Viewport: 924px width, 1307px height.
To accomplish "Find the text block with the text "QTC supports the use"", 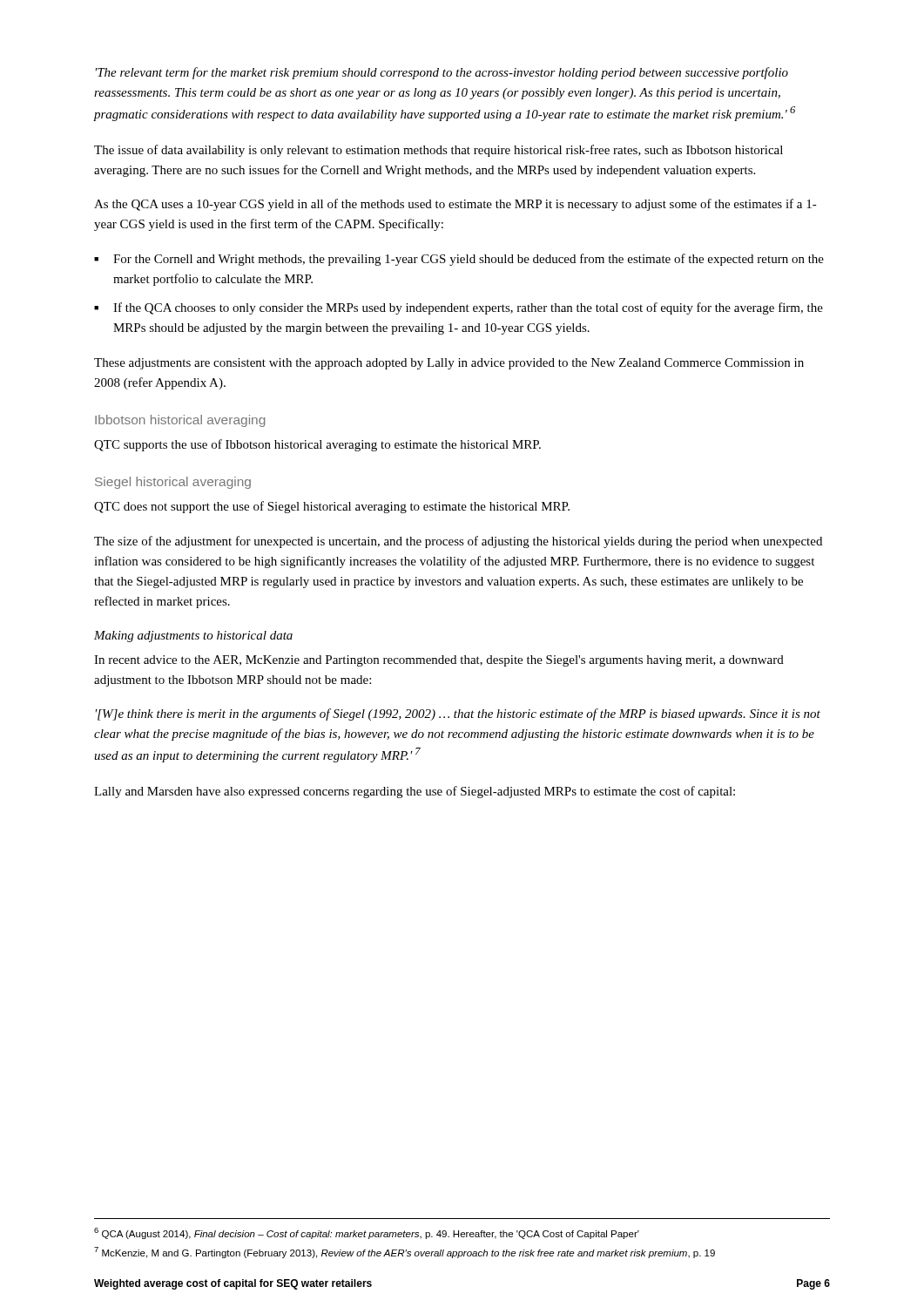I will click(x=462, y=445).
